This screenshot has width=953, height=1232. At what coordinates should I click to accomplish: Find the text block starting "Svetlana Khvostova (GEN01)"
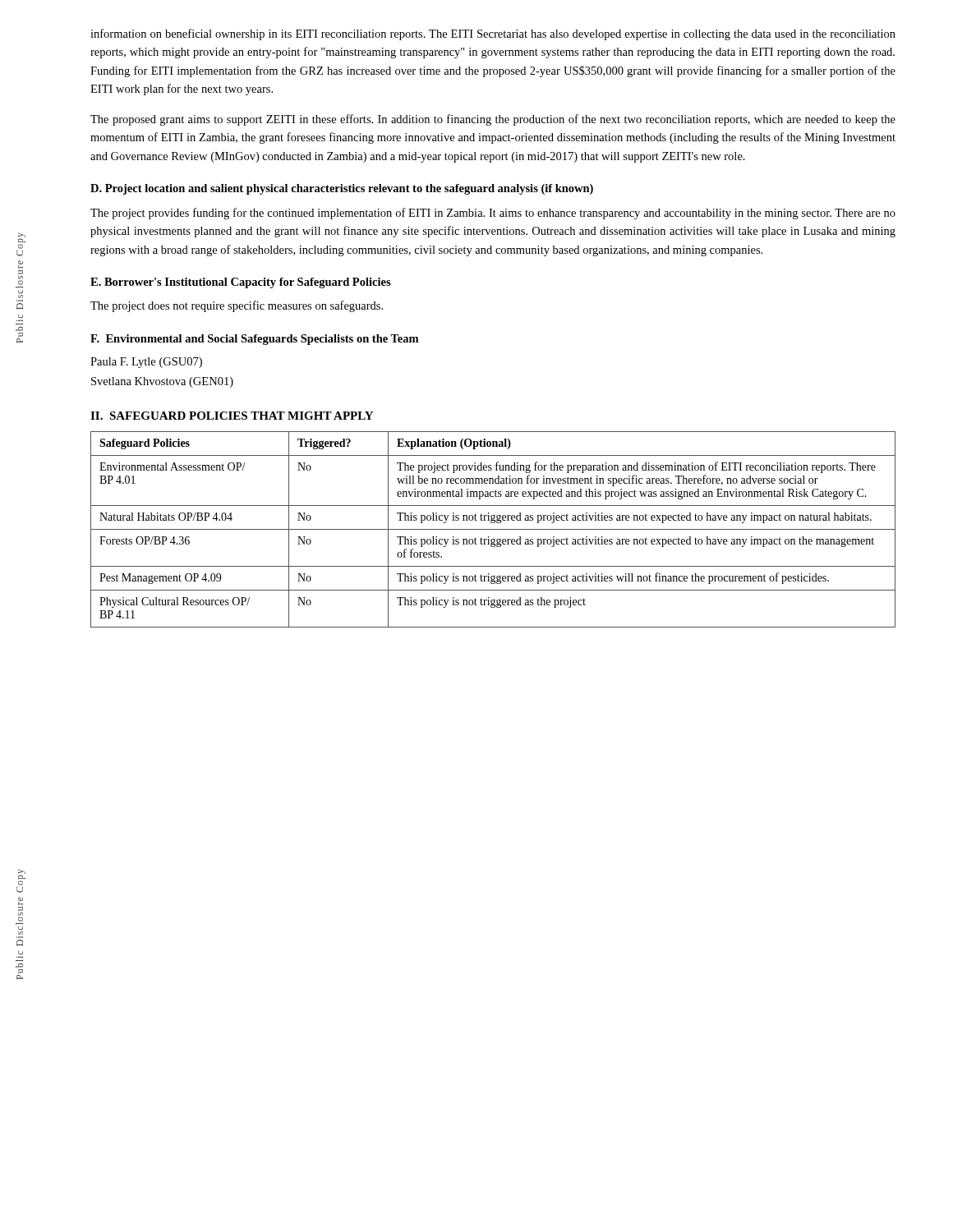tap(162, 381)
